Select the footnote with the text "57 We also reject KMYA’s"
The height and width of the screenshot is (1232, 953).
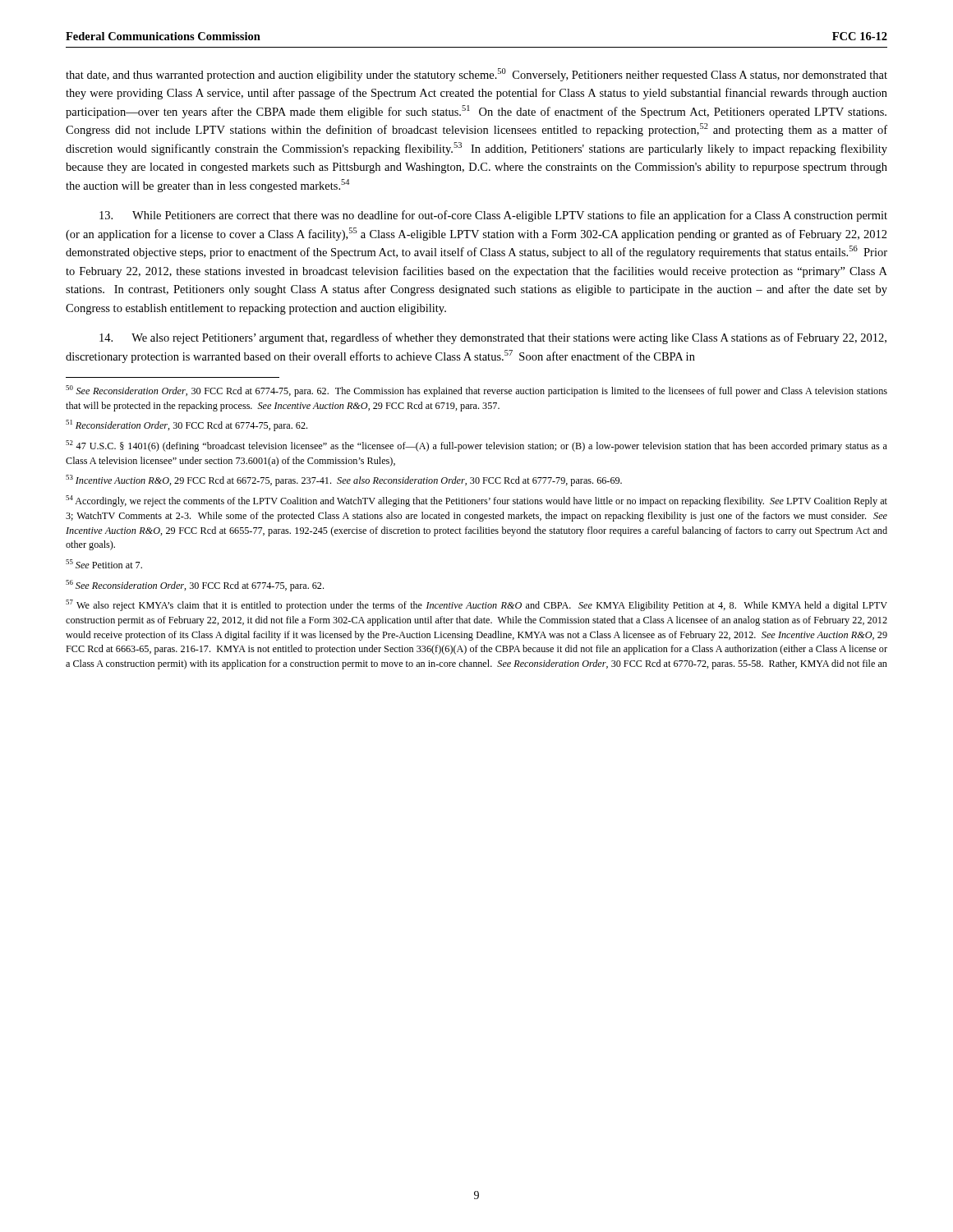[x=476, y=634]
